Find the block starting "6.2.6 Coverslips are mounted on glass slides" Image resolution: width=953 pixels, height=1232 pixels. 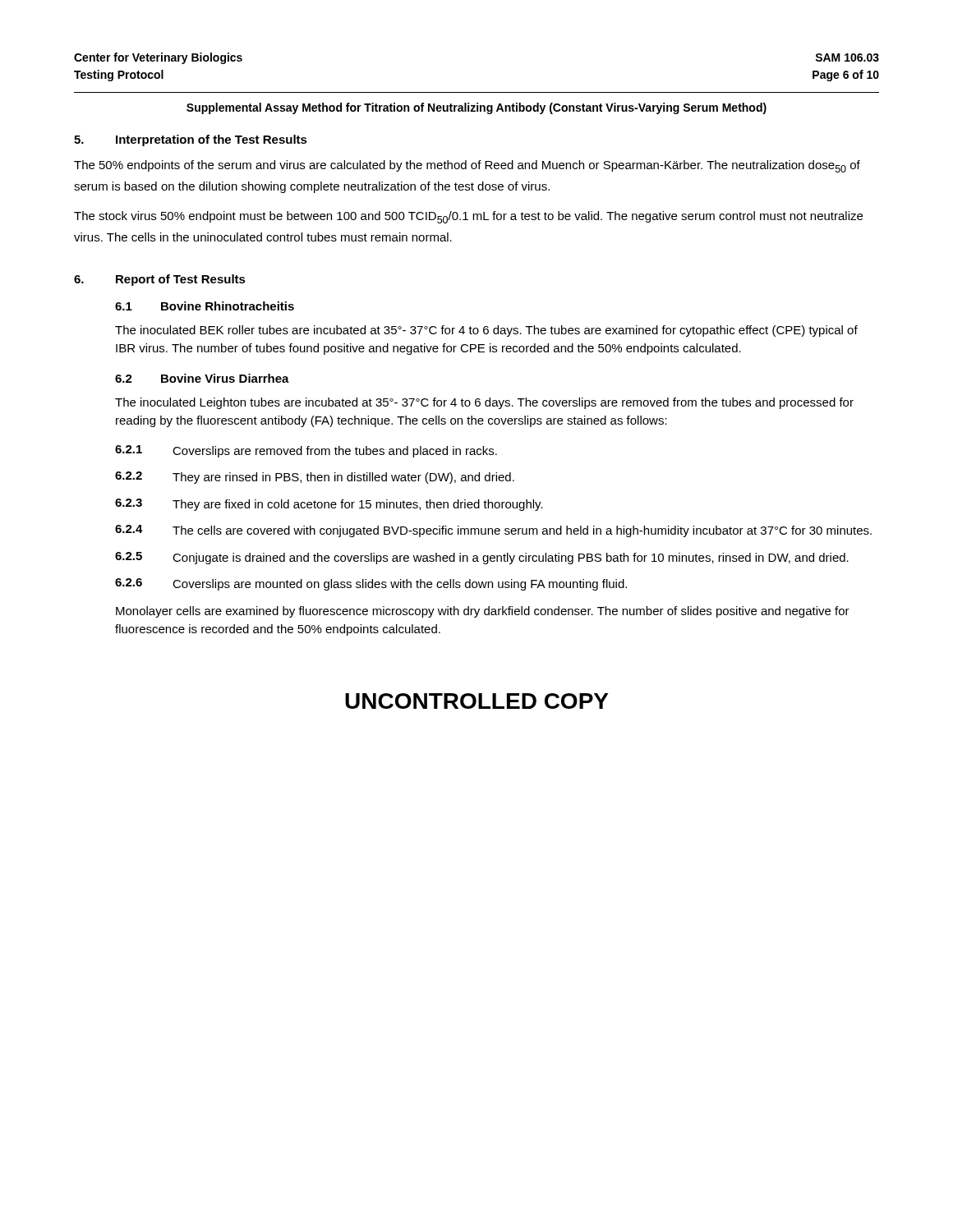click(372, 584)
